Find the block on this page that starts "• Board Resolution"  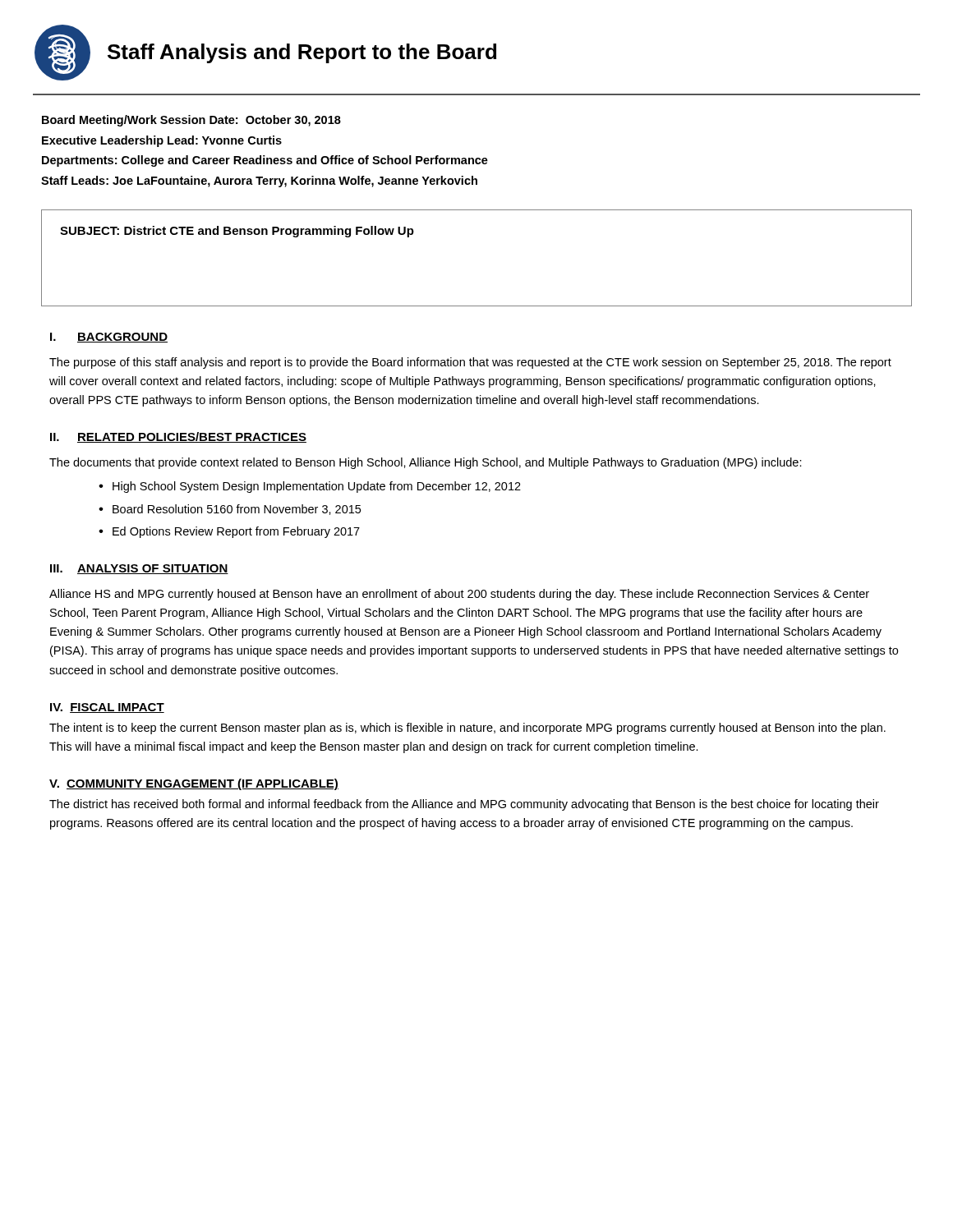[x=230, y=509]
